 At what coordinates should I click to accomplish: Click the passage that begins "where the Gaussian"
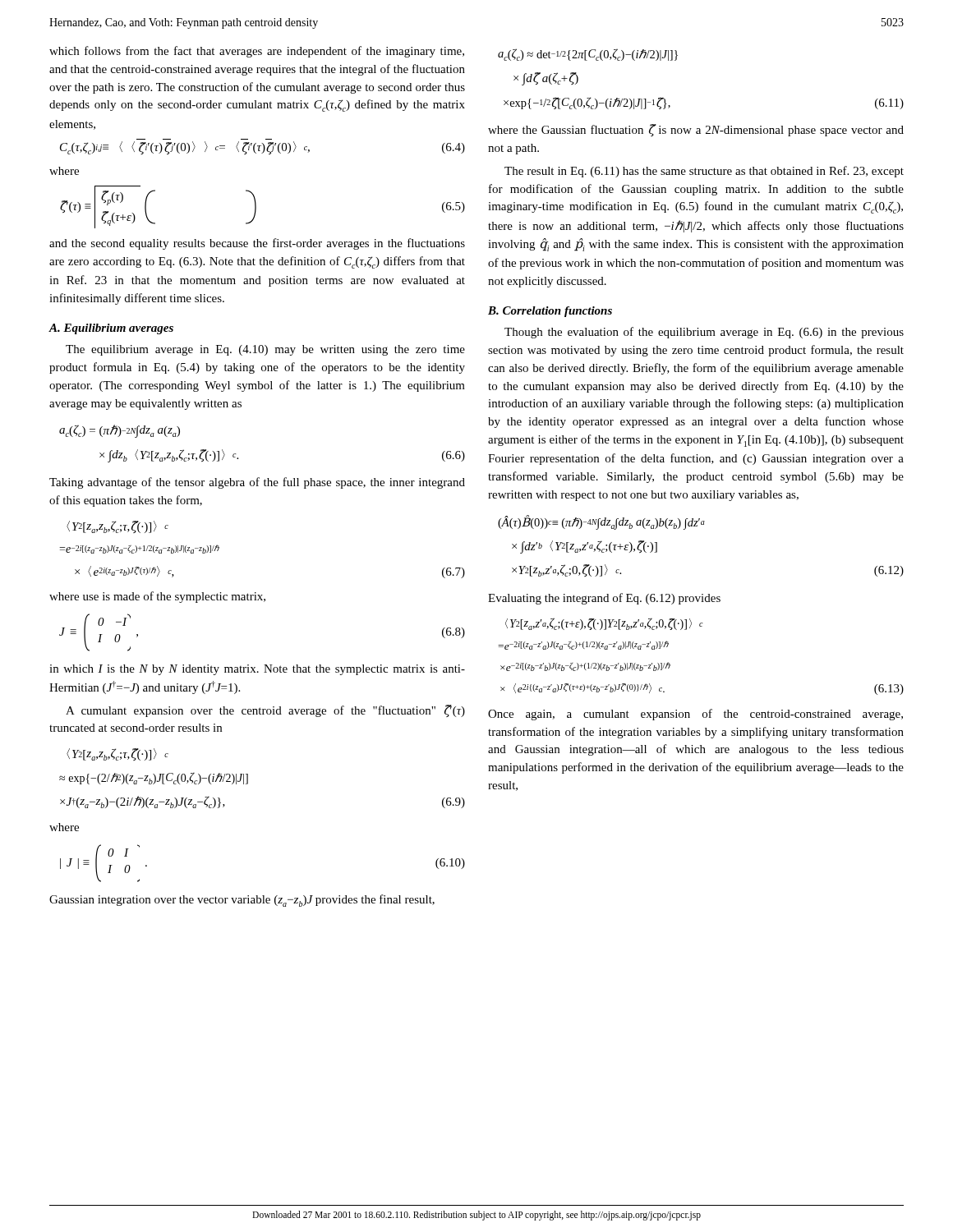click(696, 206)
